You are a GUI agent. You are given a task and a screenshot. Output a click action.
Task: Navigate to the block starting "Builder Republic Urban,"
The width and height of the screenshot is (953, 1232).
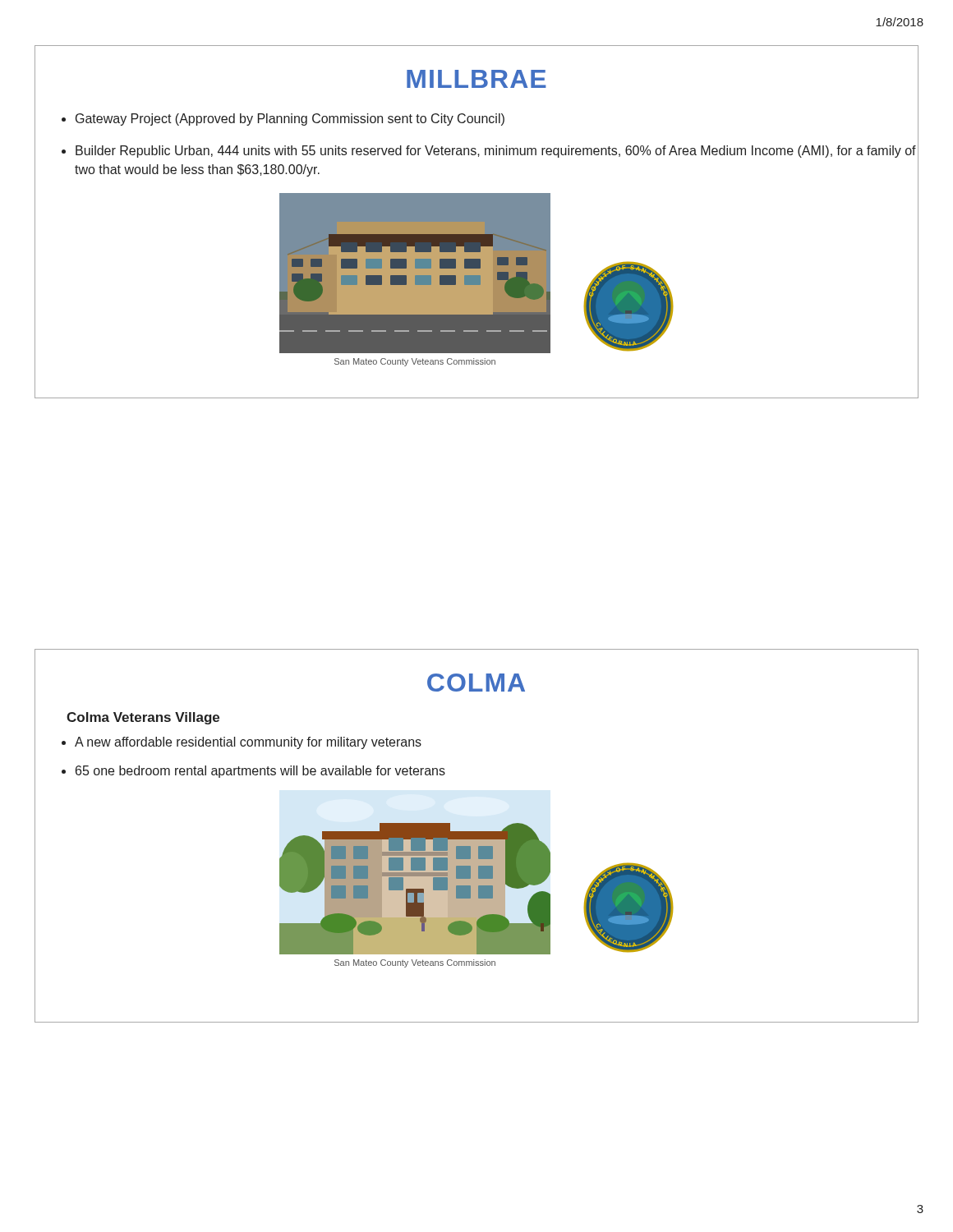pyautogui.click(x=495, y=160)
